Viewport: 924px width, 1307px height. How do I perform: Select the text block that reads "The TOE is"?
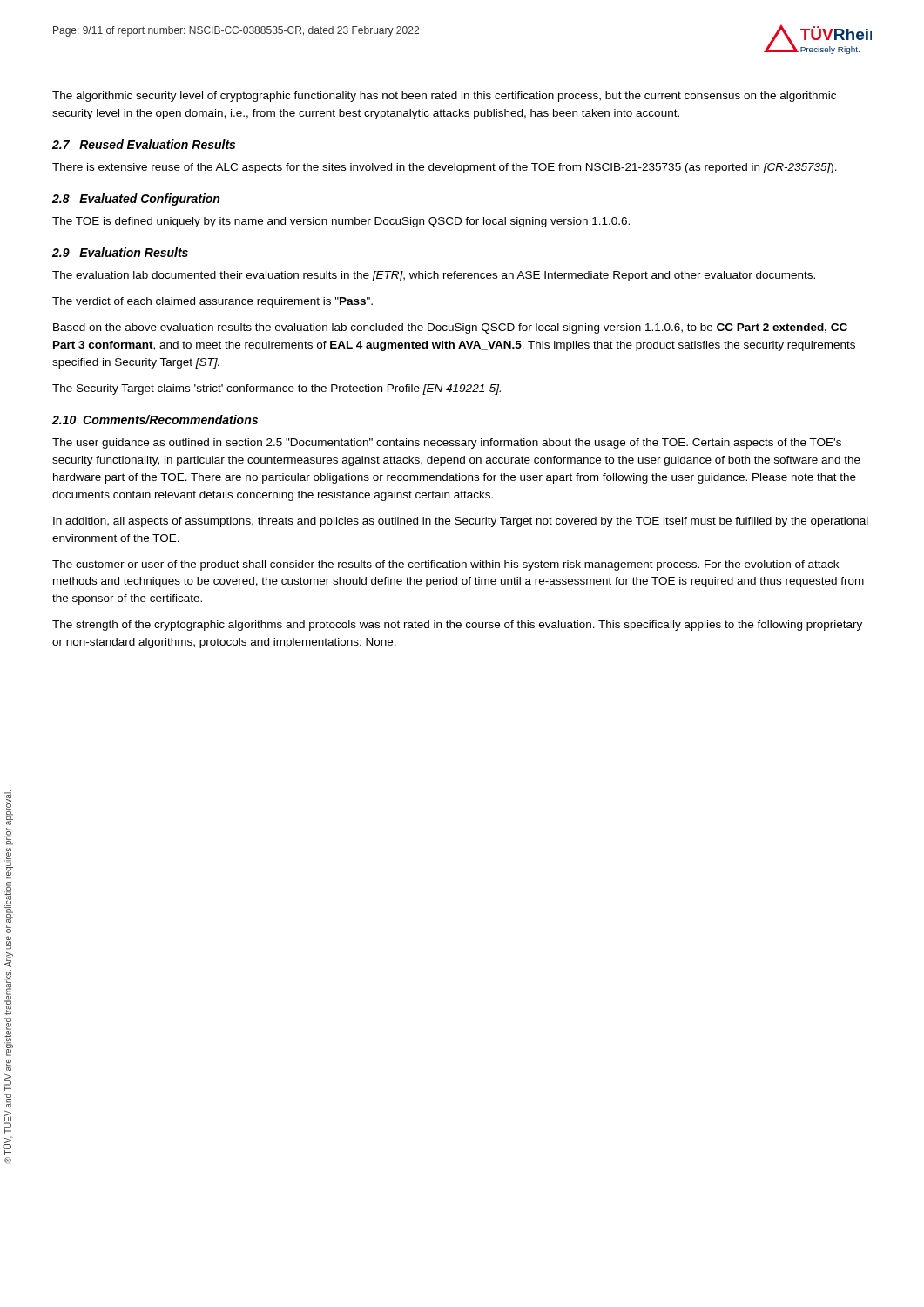point(342,221)
